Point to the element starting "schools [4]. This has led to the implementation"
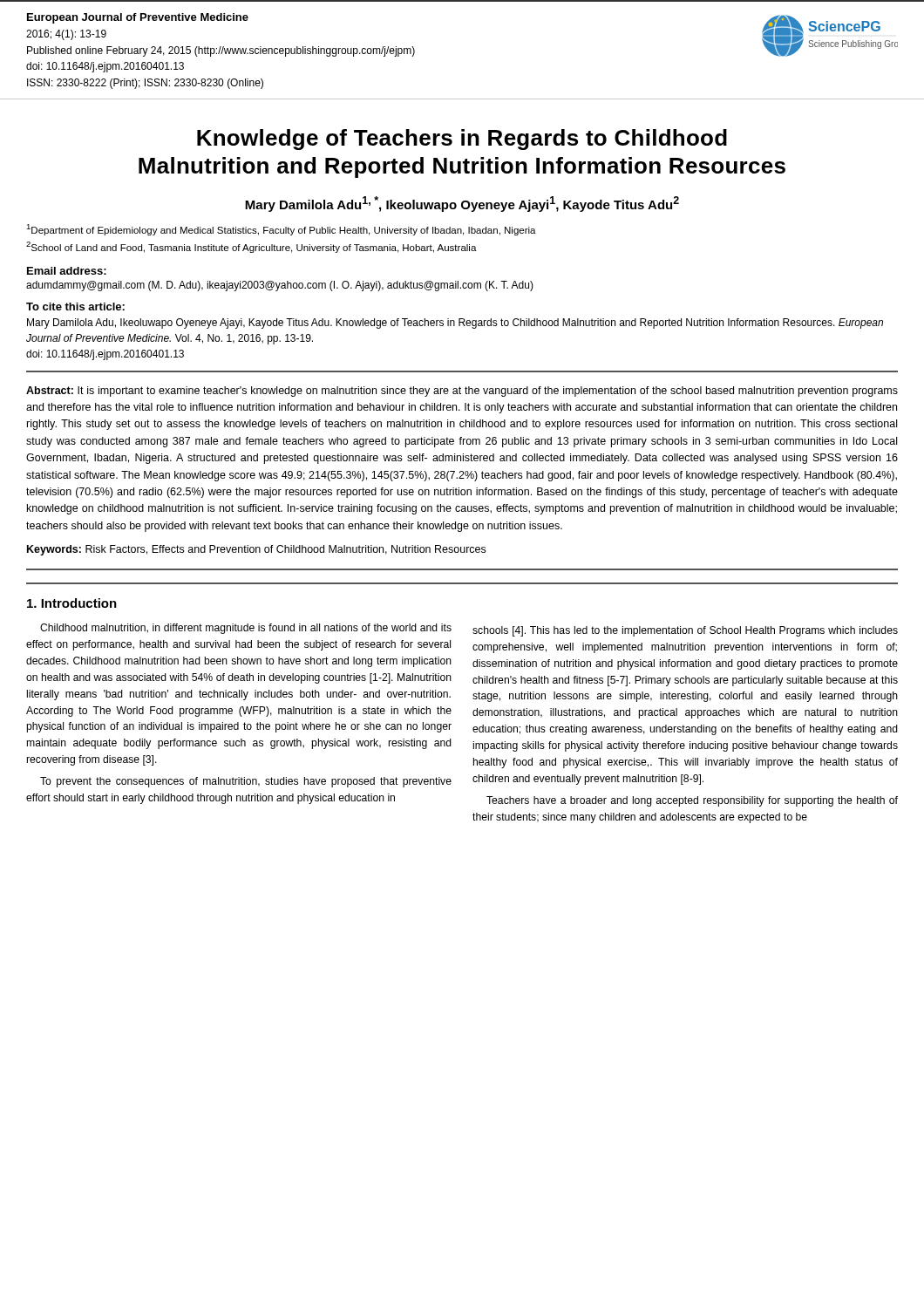This screenshot has width=924, height=1308. click(685, 704)
